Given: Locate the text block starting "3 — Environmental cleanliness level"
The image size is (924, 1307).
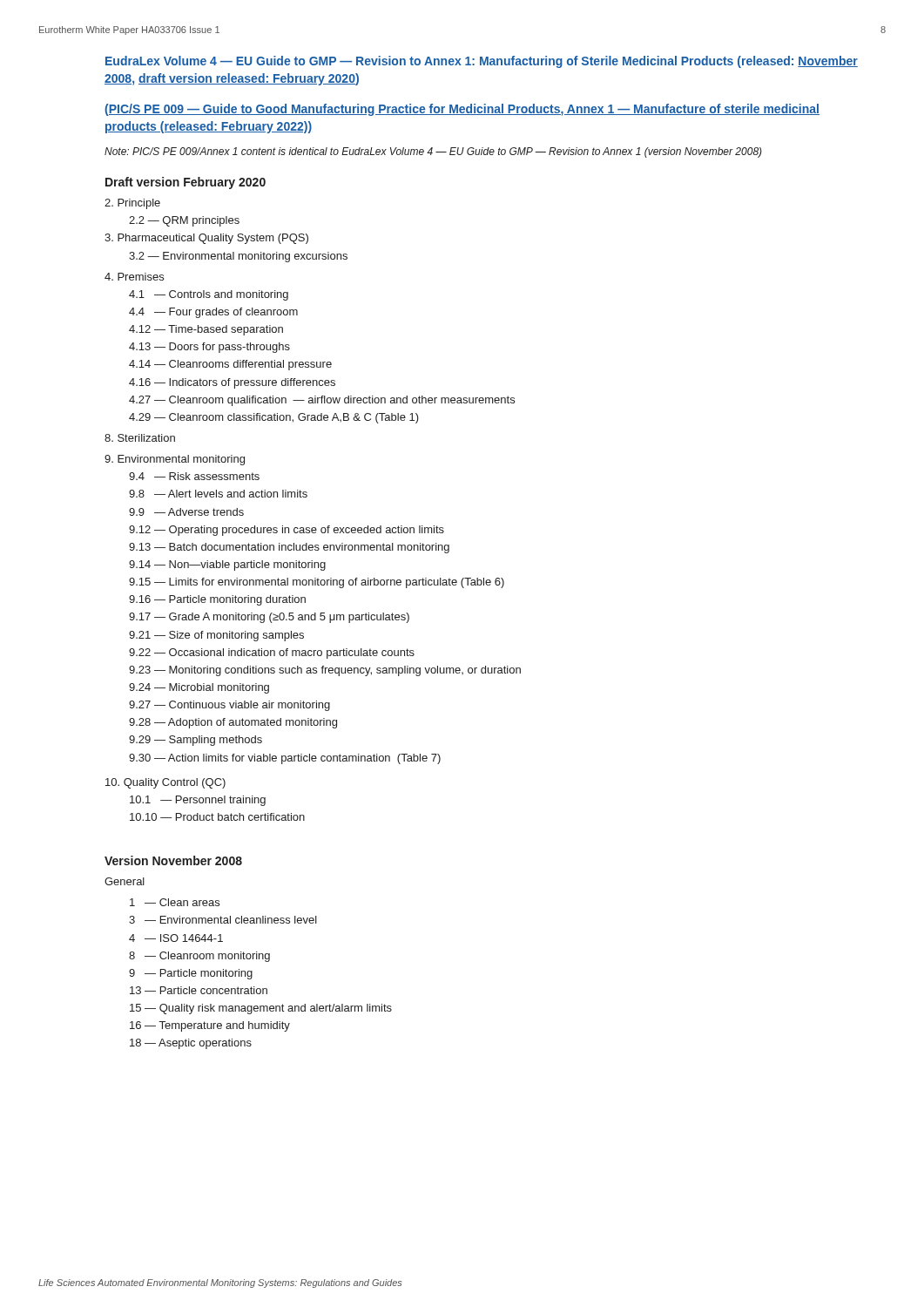Looking at the screenshot, I should (223, 920).
